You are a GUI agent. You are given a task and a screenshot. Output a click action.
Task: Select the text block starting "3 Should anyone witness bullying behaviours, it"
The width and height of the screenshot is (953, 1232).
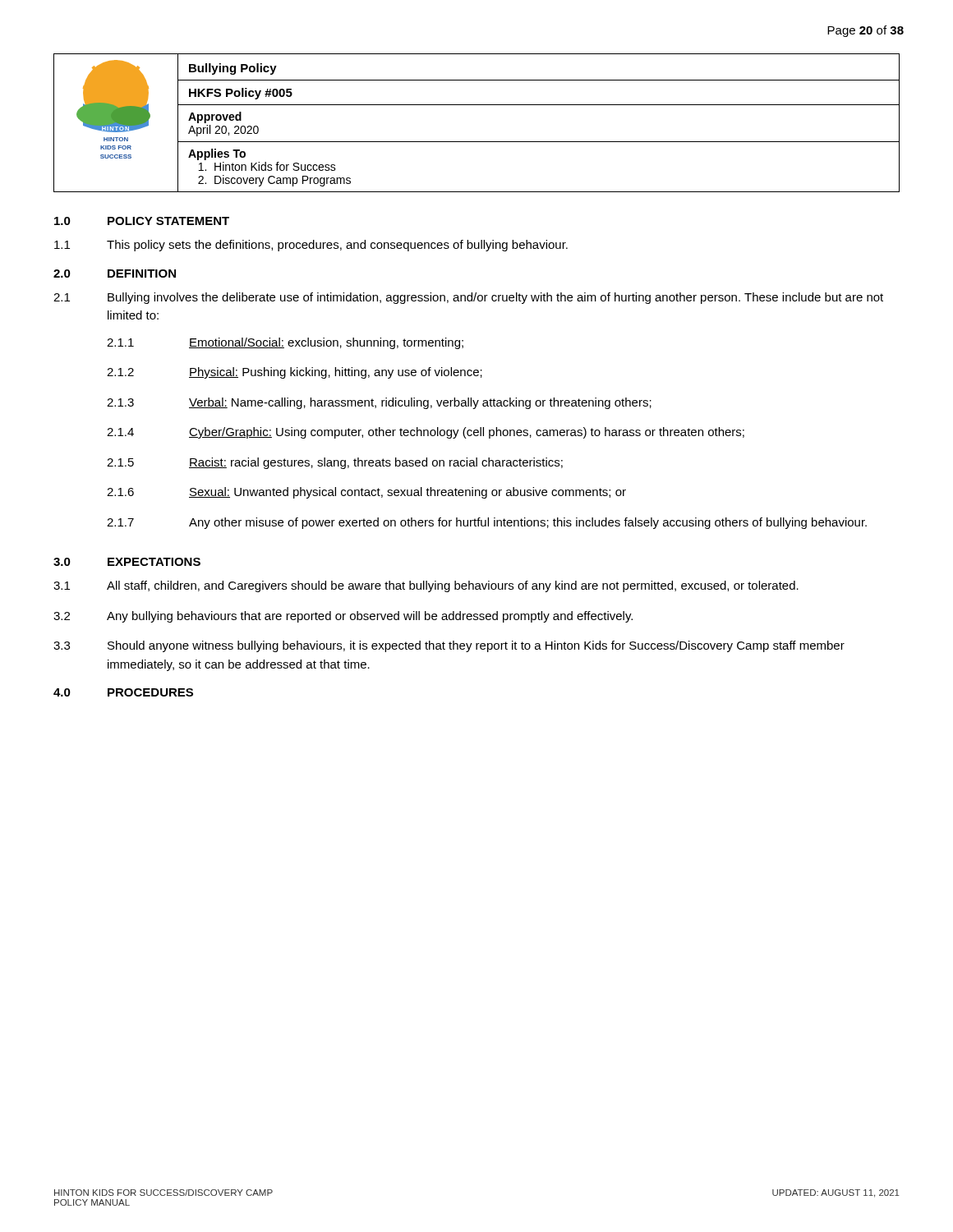[x=476, y=655]
